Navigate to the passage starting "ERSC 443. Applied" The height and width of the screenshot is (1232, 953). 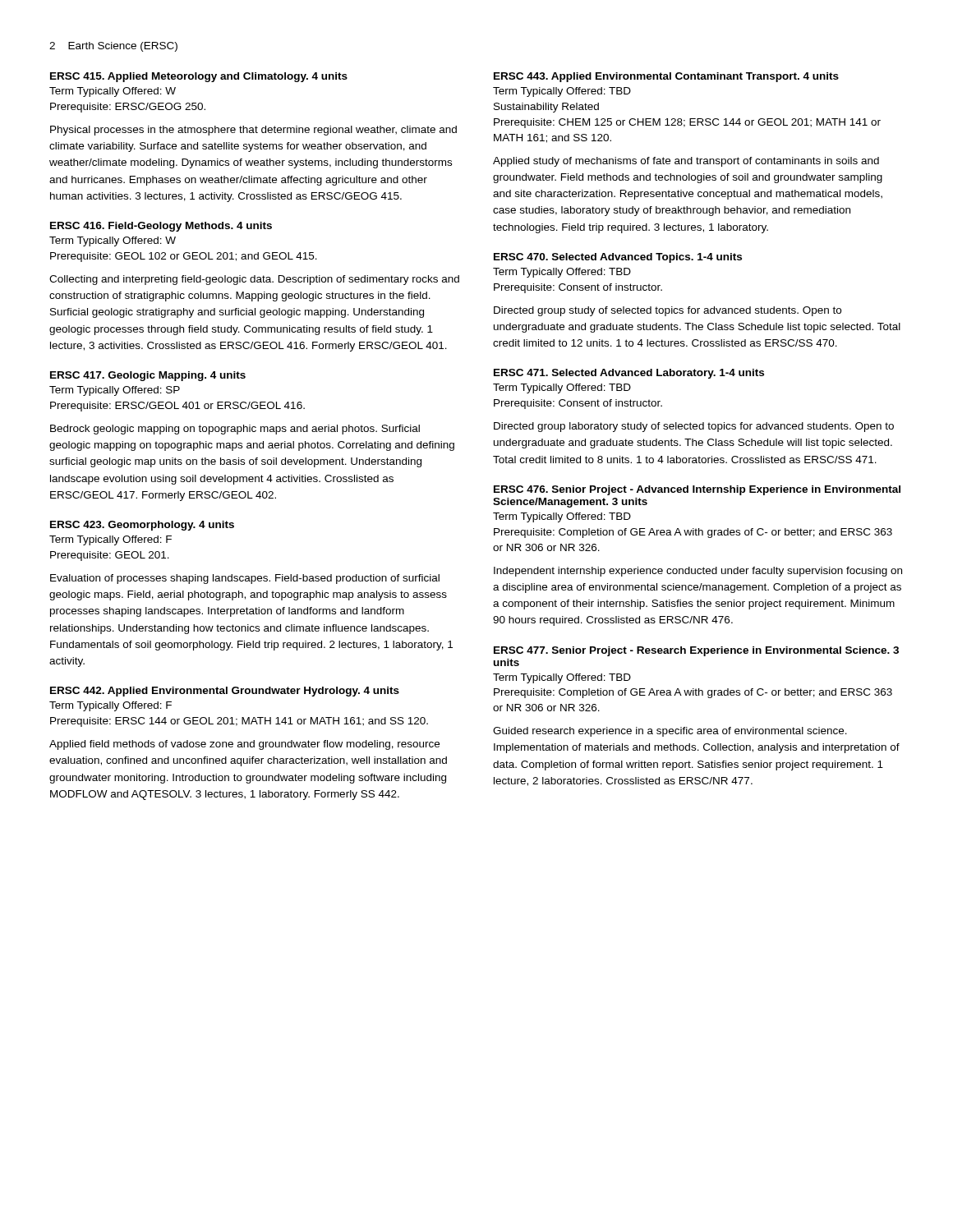point(666,76)
